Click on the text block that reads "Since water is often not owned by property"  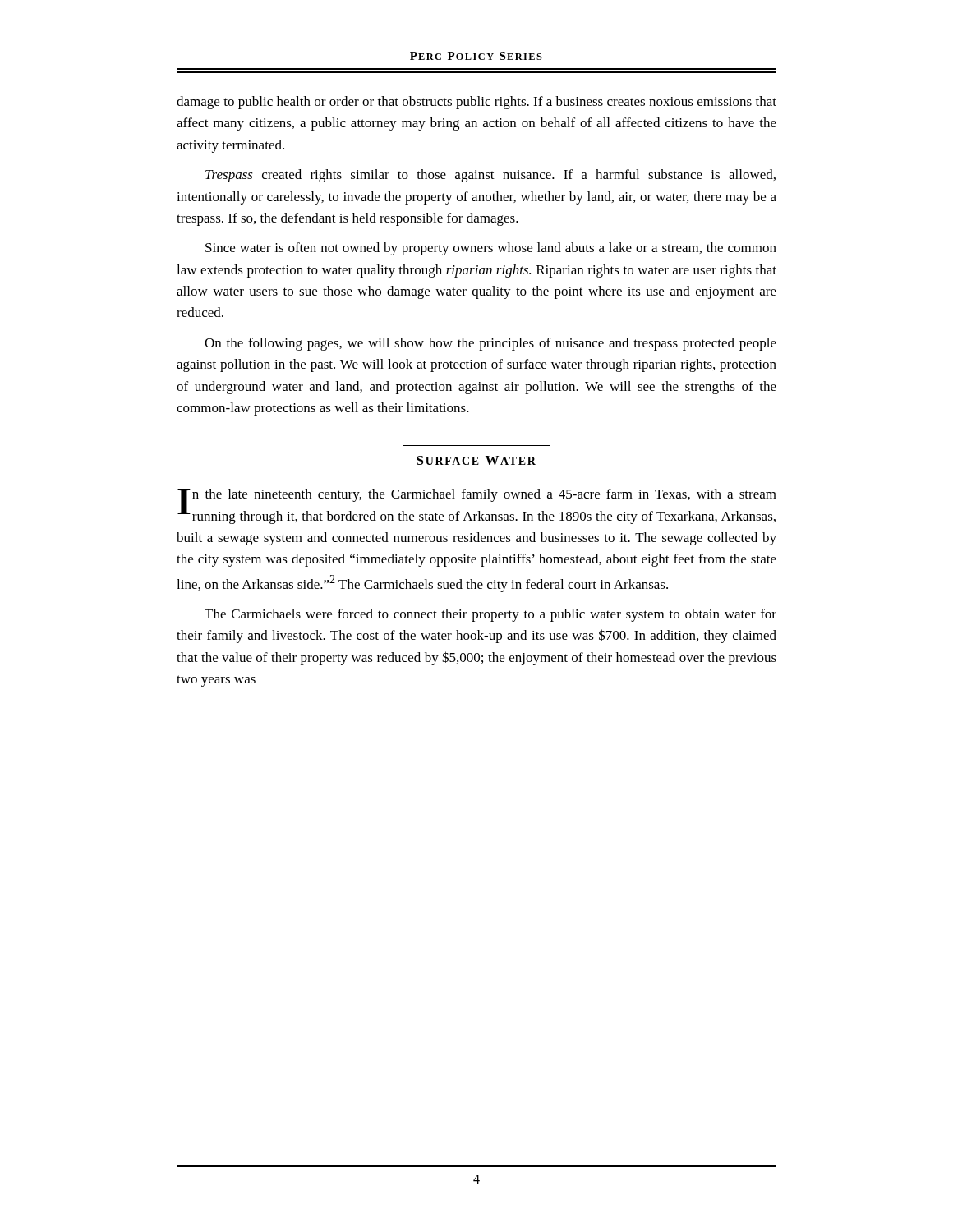coord(476,281)
